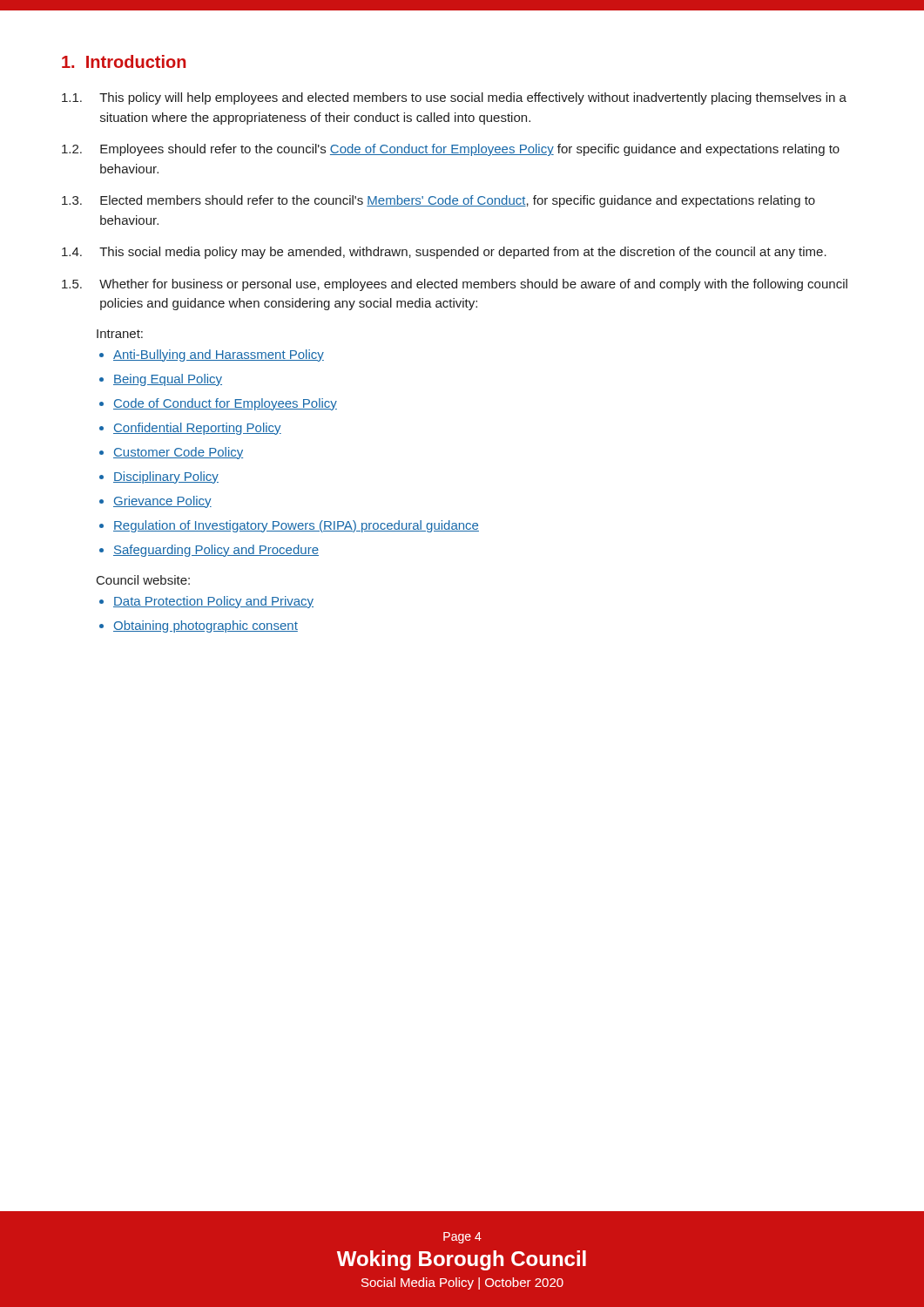
Task: Point to the text starting "Obtaining photographic consent"
Action: (x=205, y=625)
